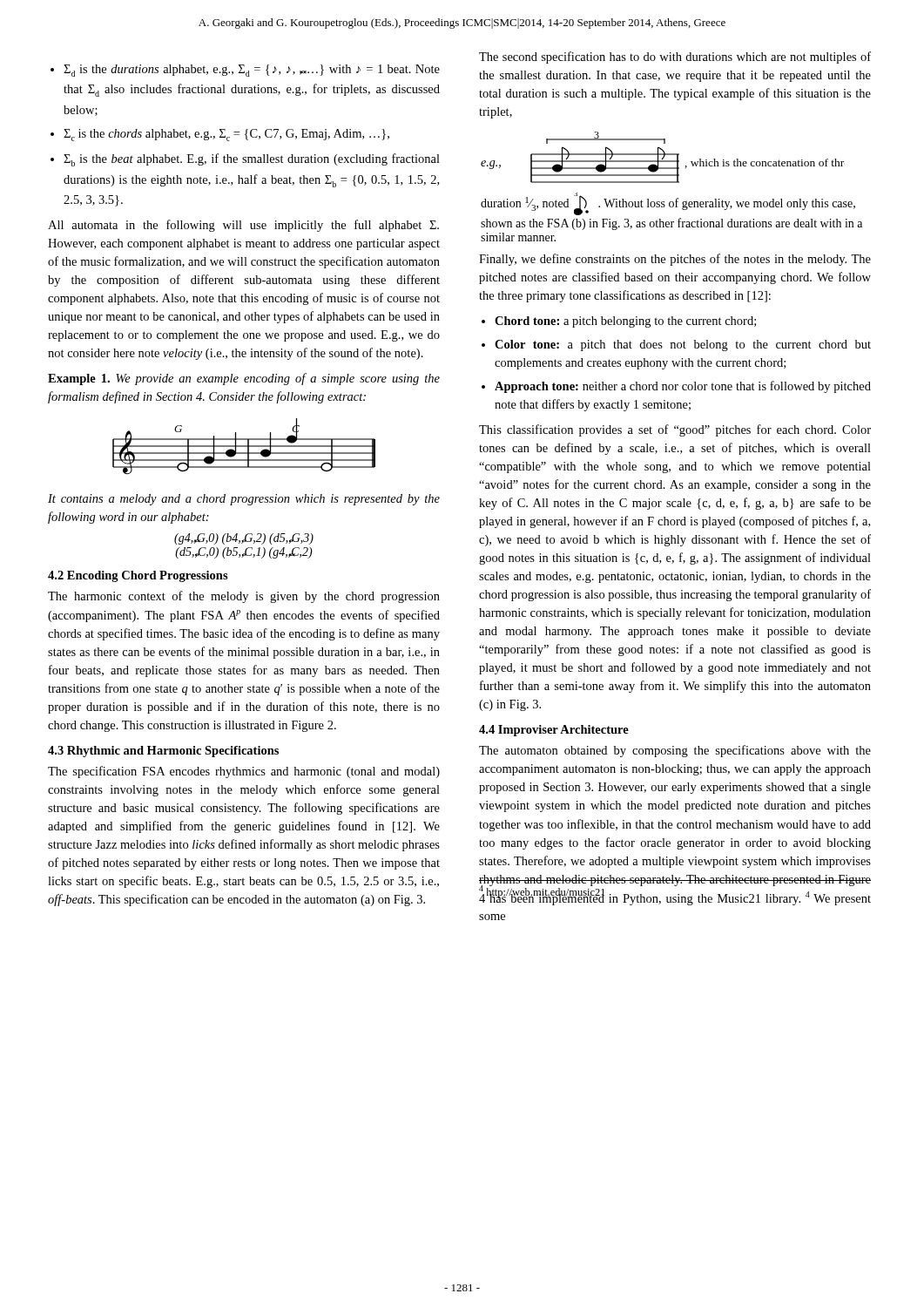Find the block on this page that starts "The second specification has to do"

click(675, 84)
